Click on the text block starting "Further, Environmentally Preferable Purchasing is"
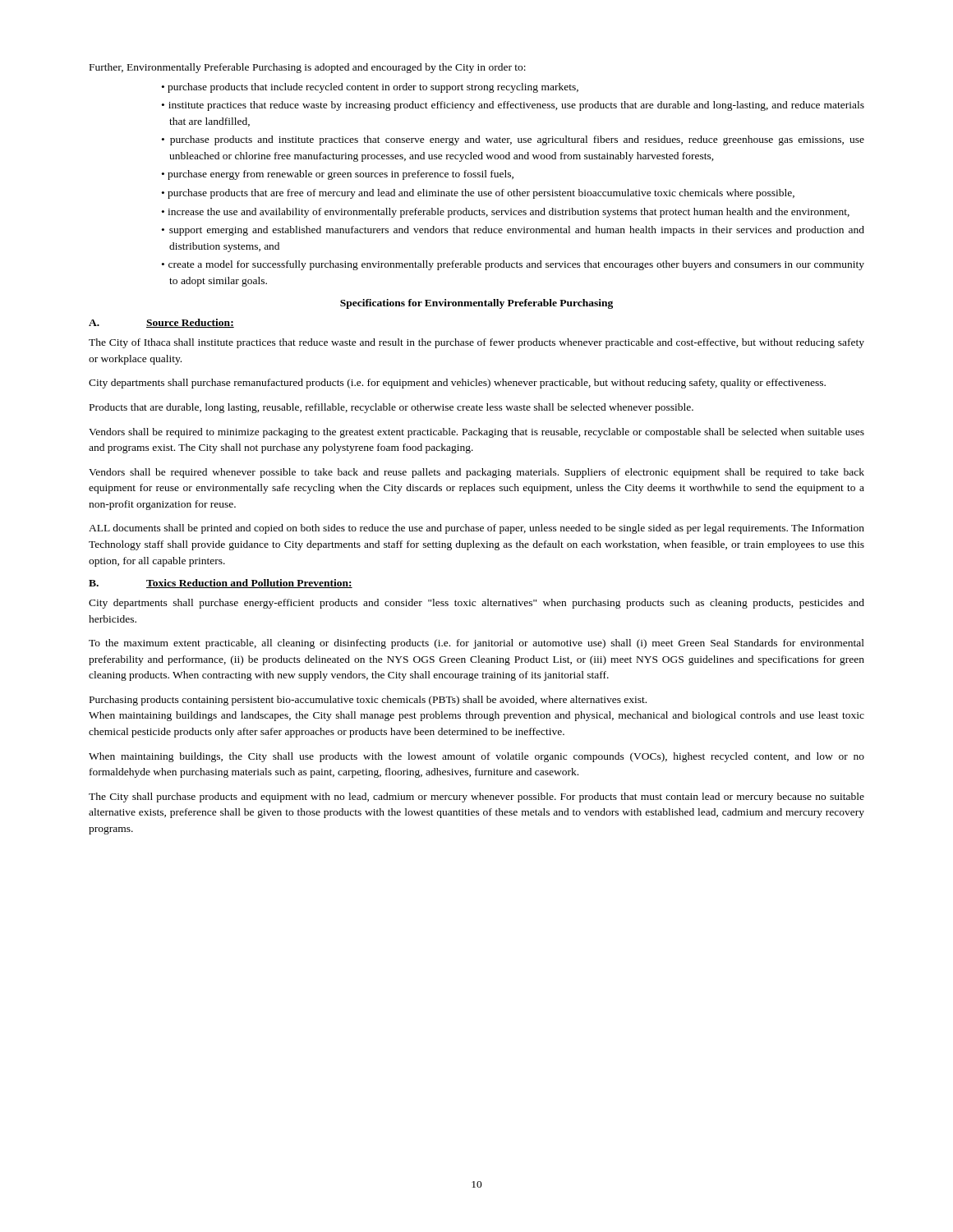 pyautogui.click(x=476, y=67)
